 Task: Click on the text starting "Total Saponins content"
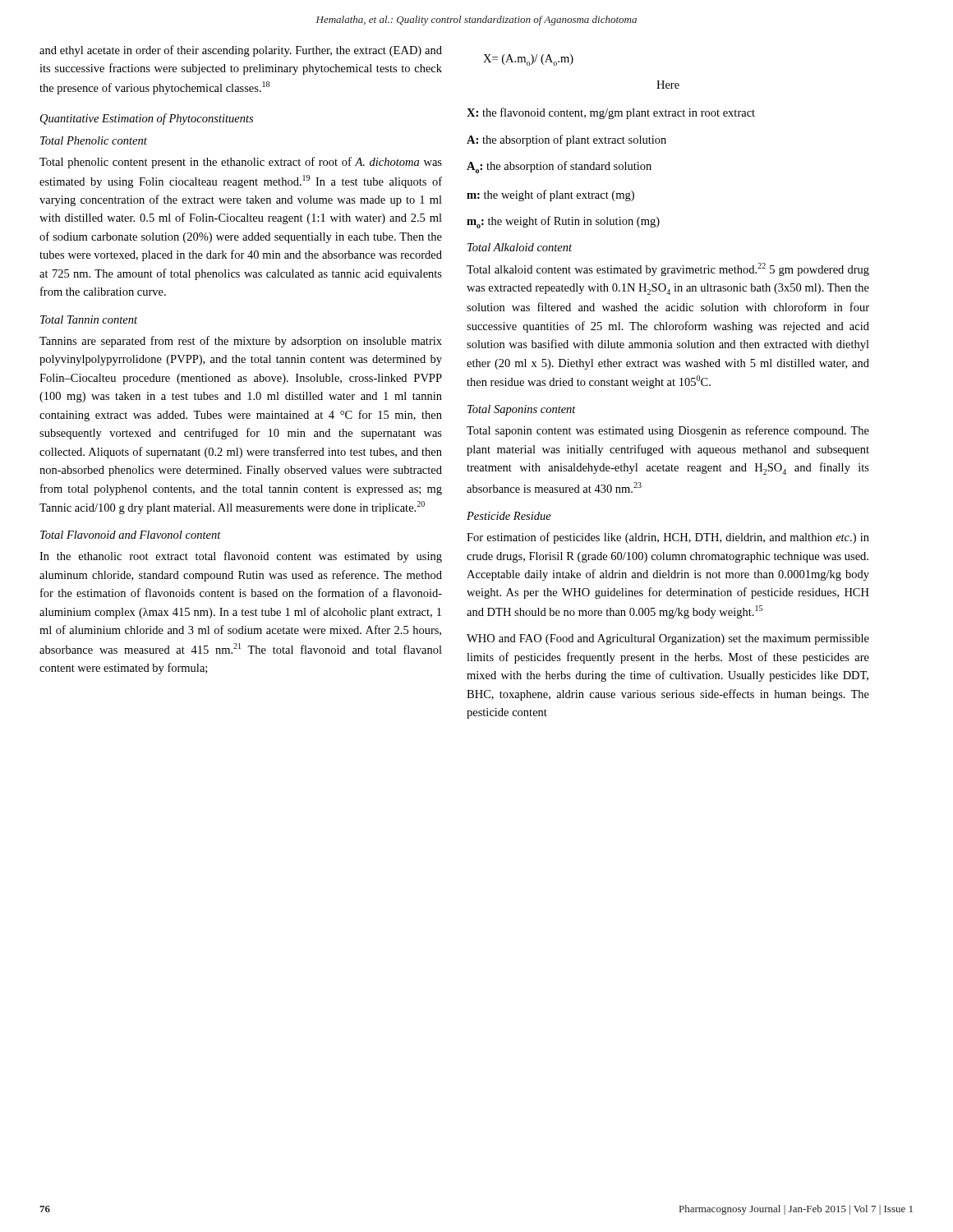tap(521, 409)
